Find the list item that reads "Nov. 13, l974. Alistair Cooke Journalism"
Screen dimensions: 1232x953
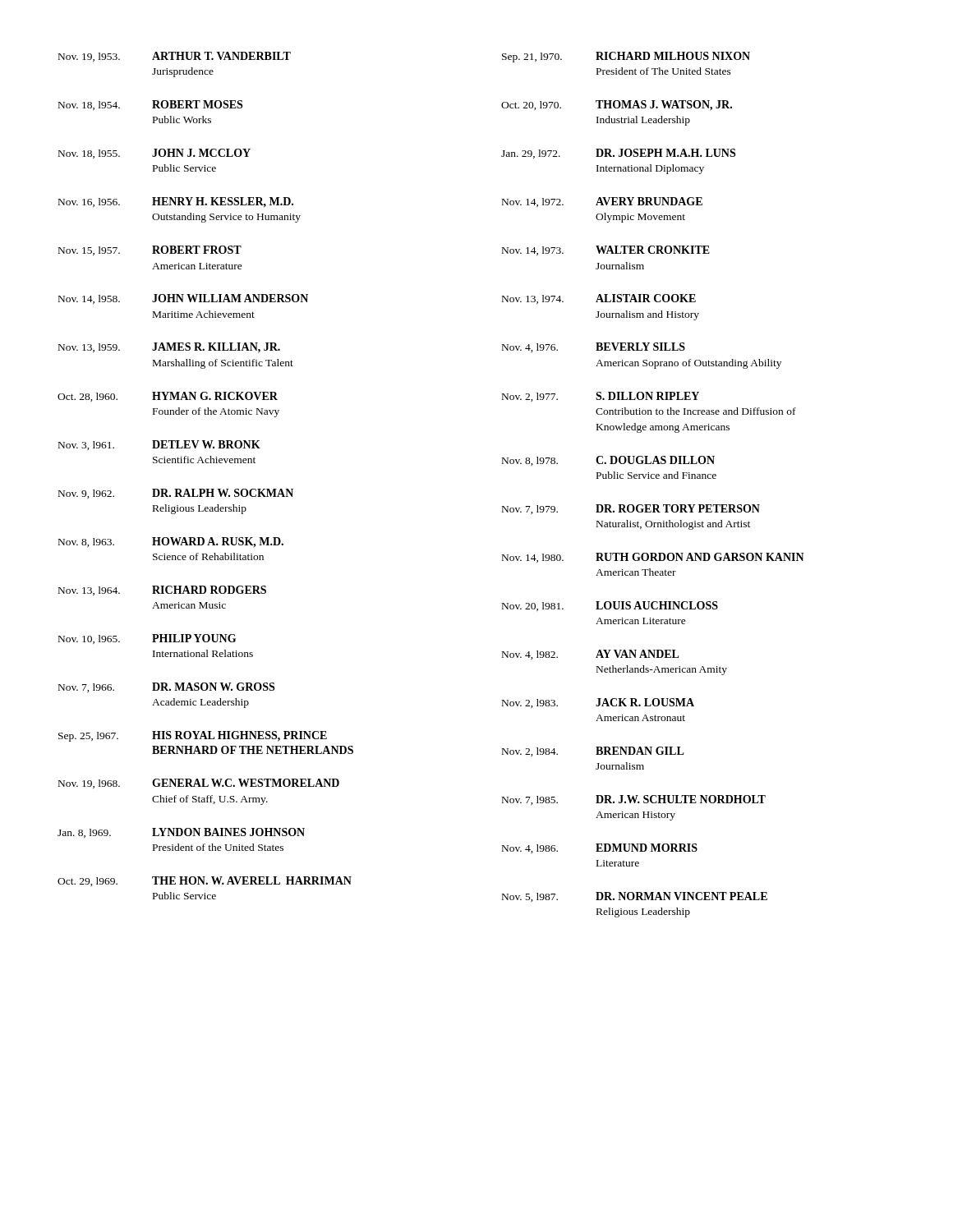tap(698, 307)
